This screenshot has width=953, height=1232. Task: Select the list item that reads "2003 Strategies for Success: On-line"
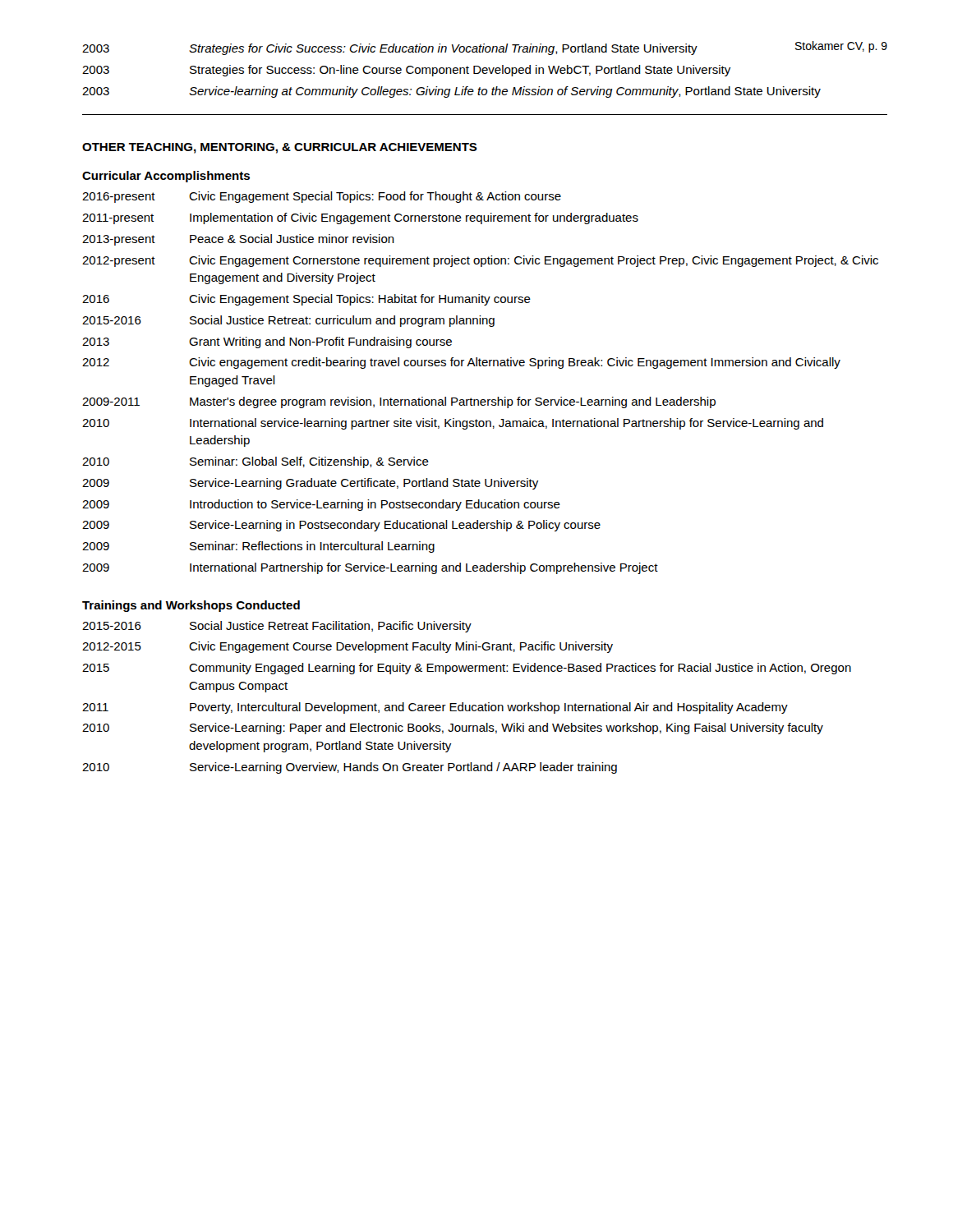coord(485,70)
